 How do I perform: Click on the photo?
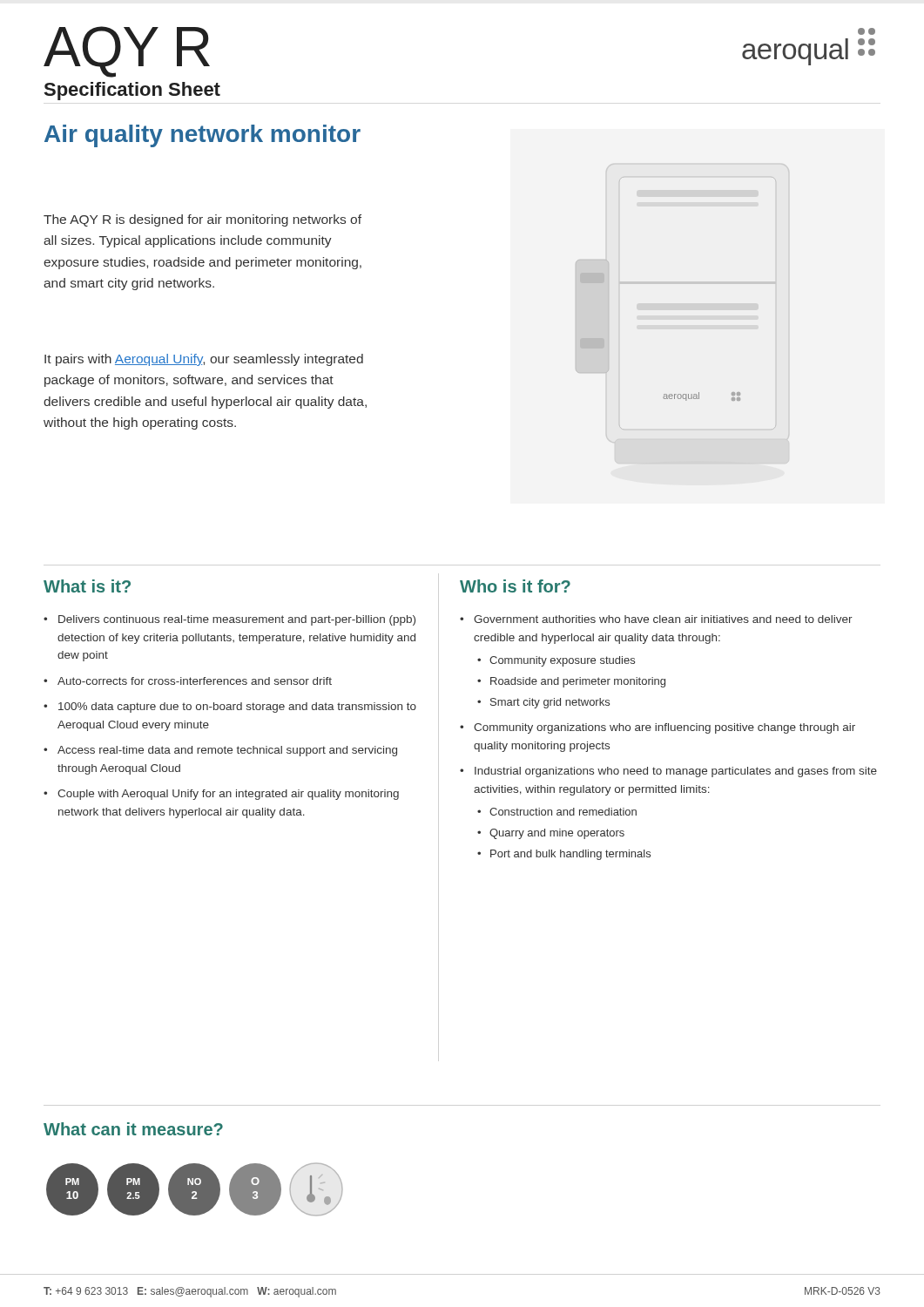(698, 316)
